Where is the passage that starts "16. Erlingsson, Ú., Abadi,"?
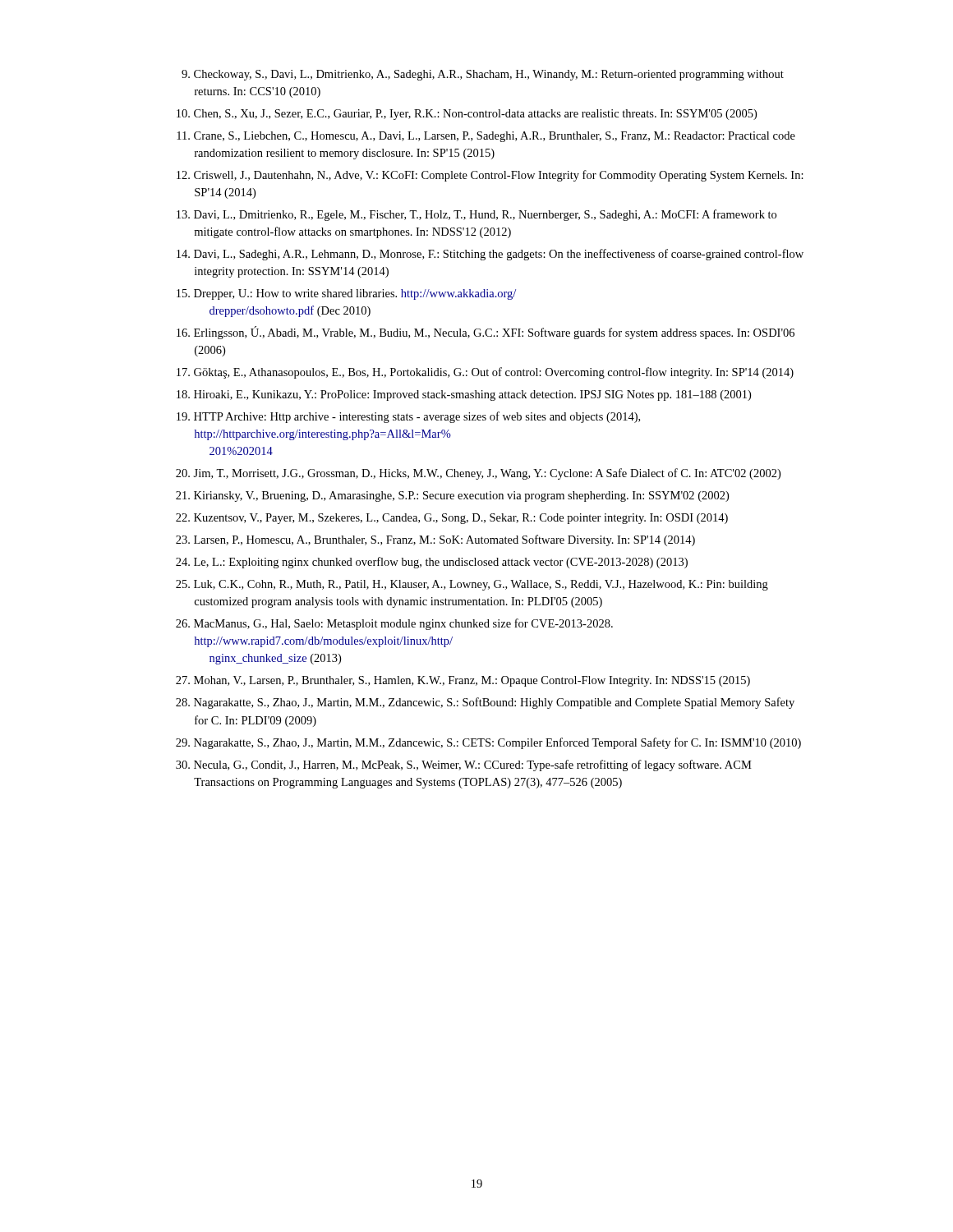 click(485, 342)
